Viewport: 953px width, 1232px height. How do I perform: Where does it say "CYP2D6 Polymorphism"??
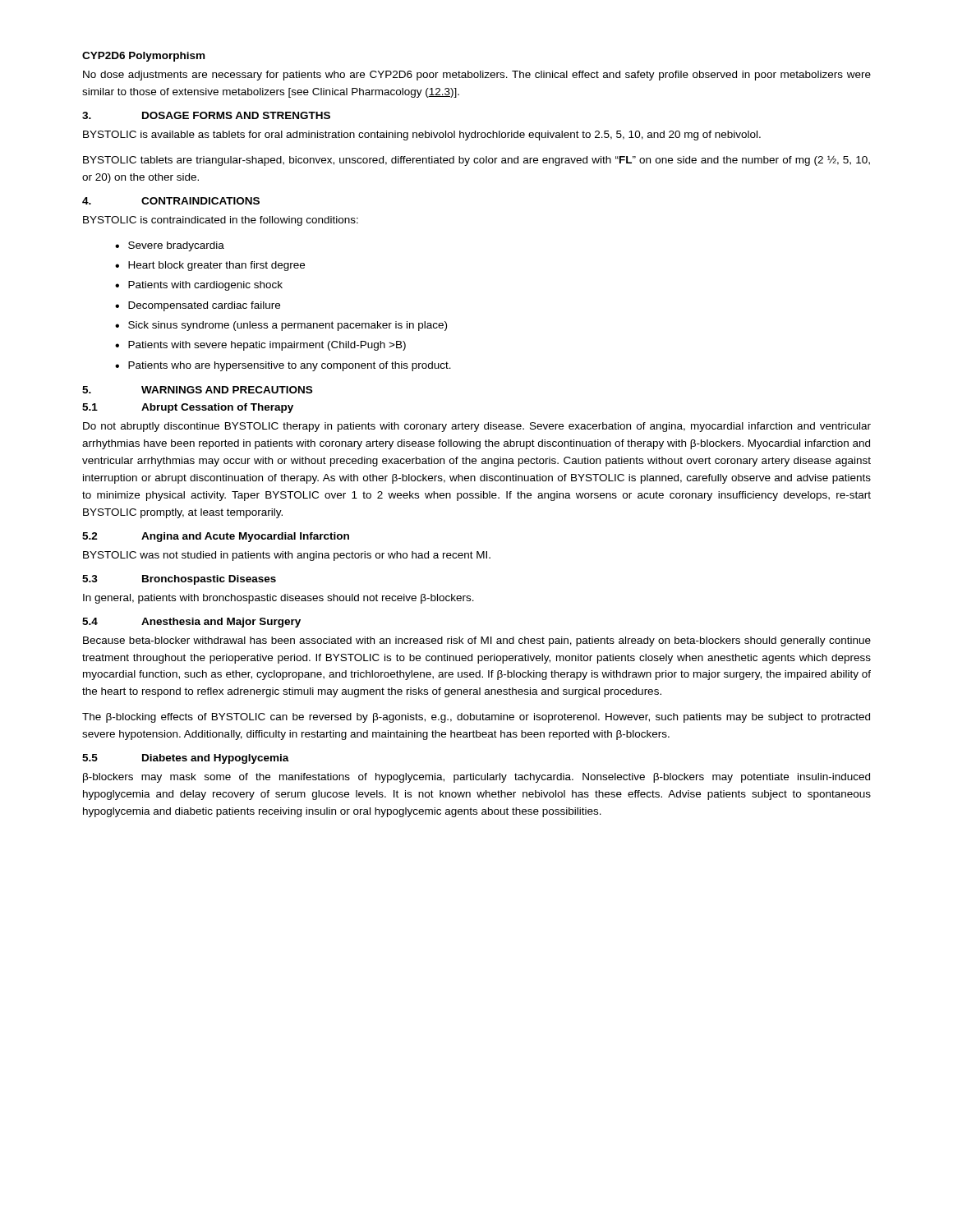(x=143, y=57)
